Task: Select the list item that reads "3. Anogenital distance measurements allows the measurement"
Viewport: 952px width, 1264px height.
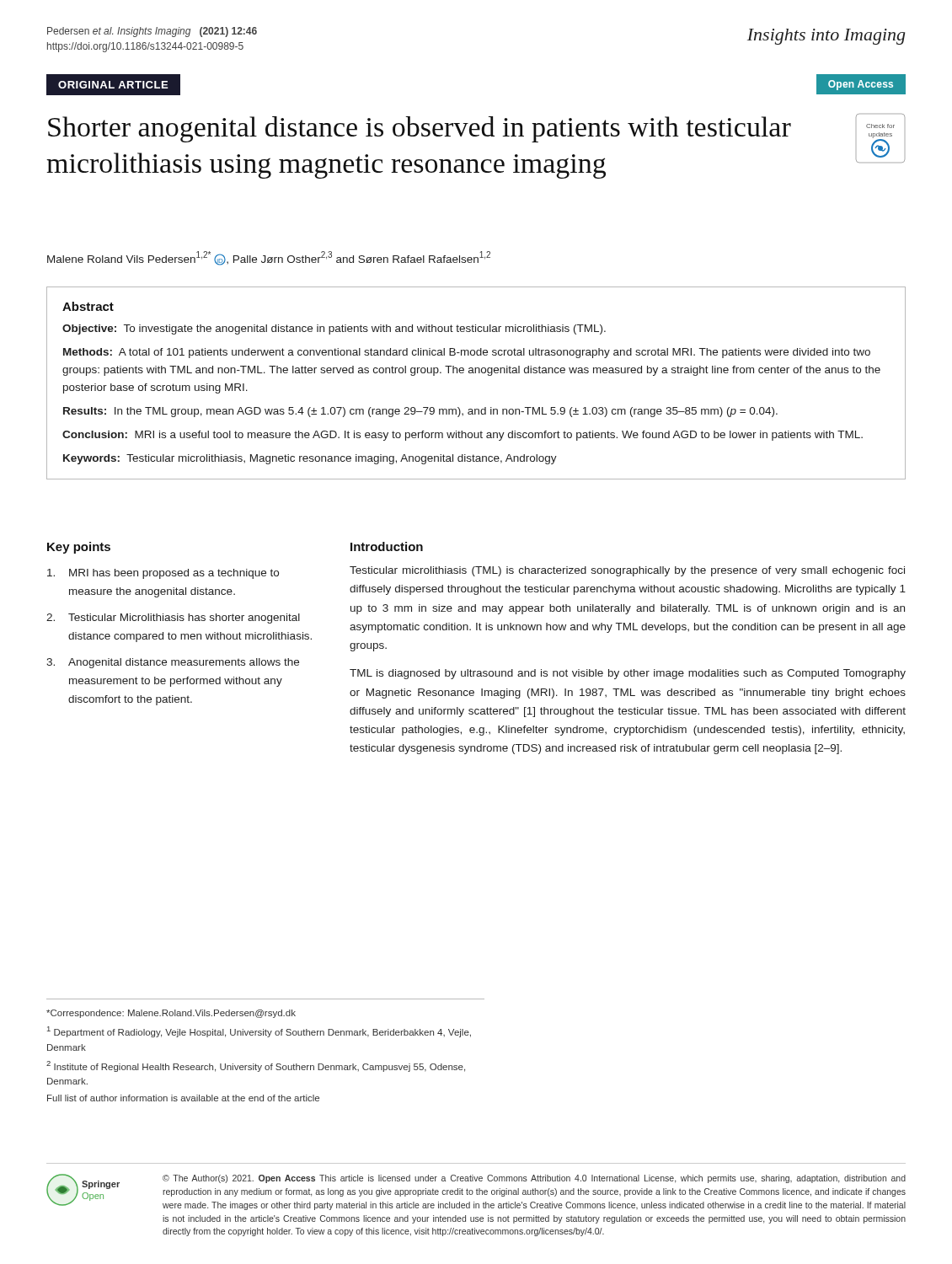Action: point(185,681)
